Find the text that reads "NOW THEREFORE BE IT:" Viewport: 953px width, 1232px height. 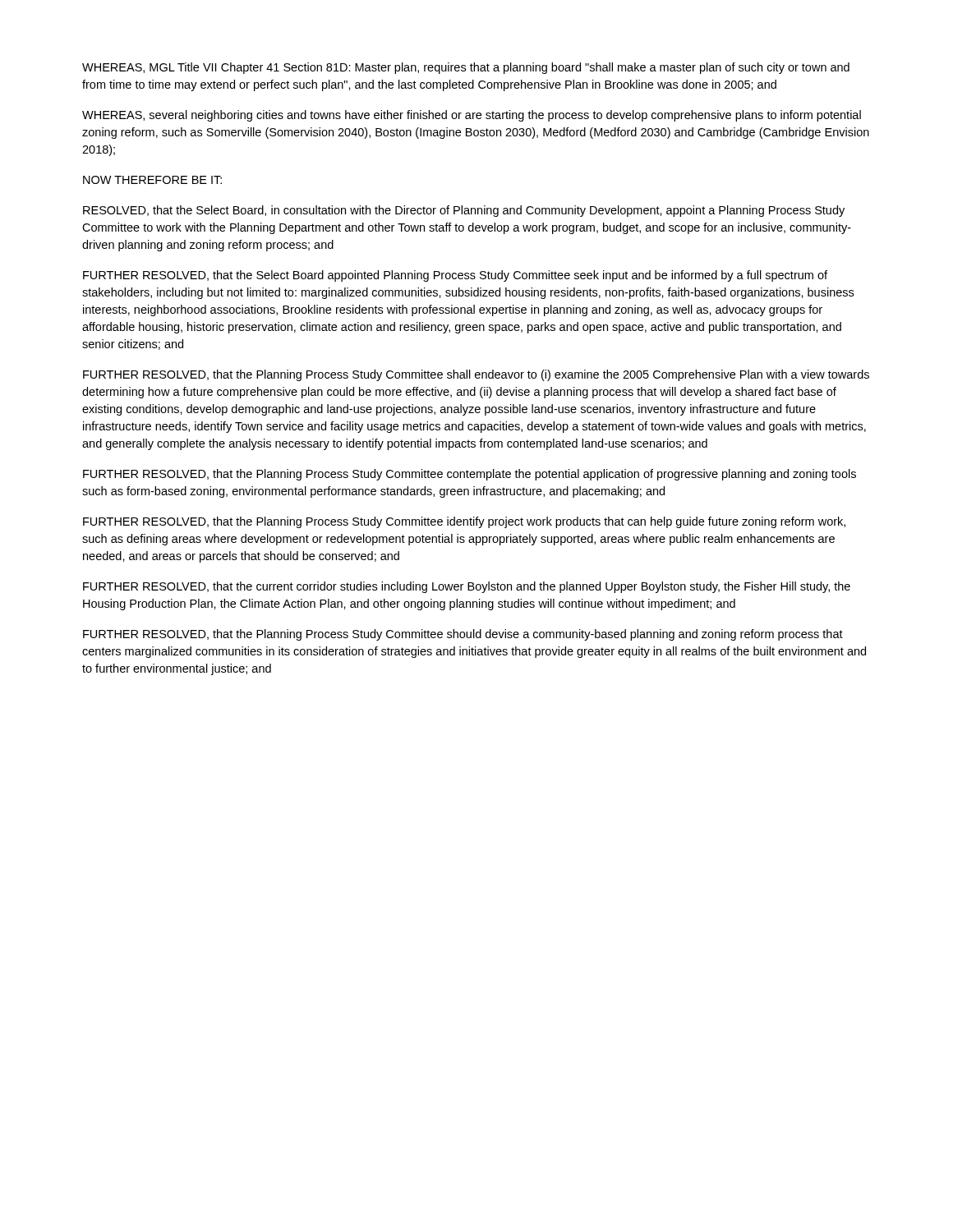(153, 180)
